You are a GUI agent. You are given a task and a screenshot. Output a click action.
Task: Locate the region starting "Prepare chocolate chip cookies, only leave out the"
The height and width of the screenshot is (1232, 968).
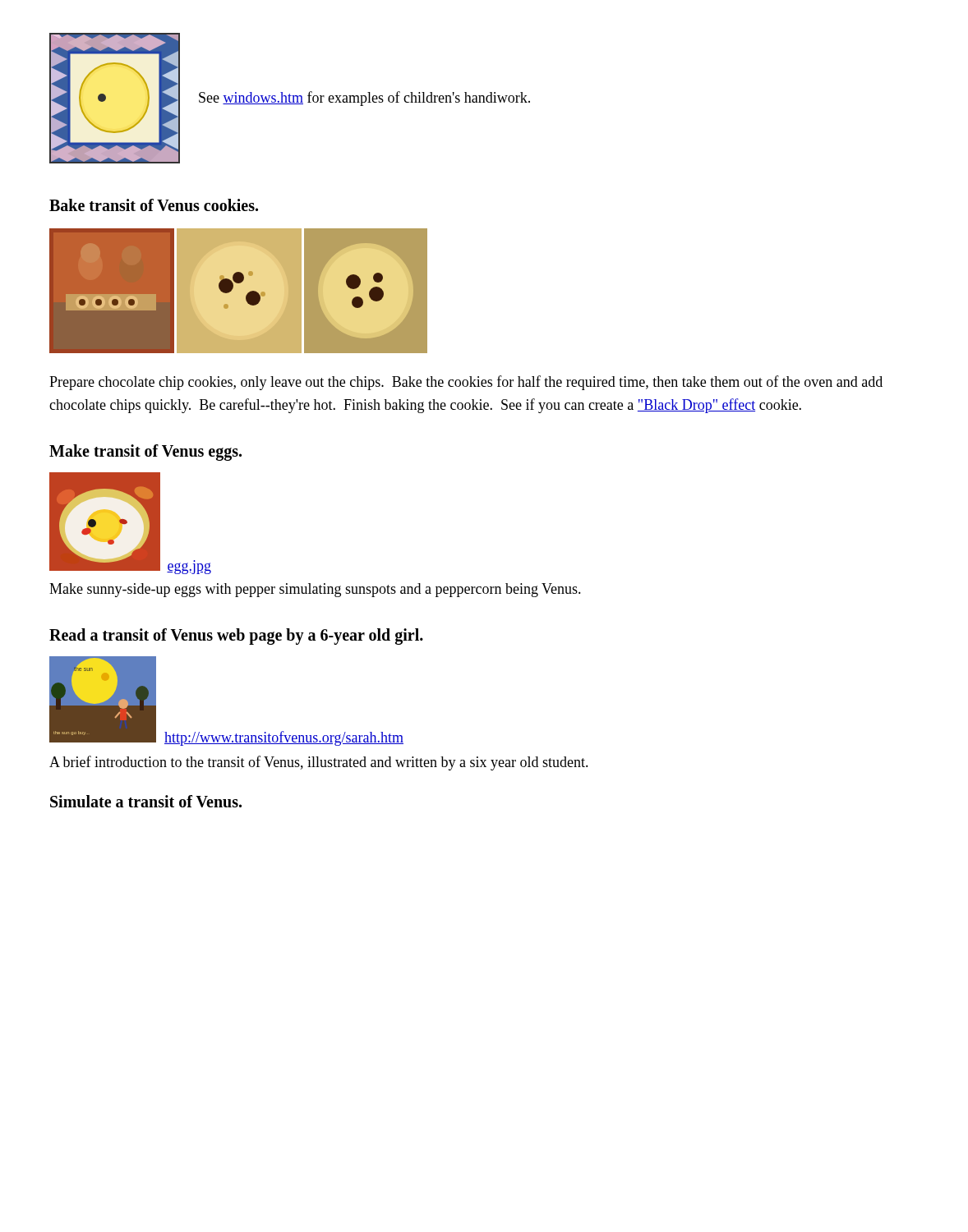[466, 393]
